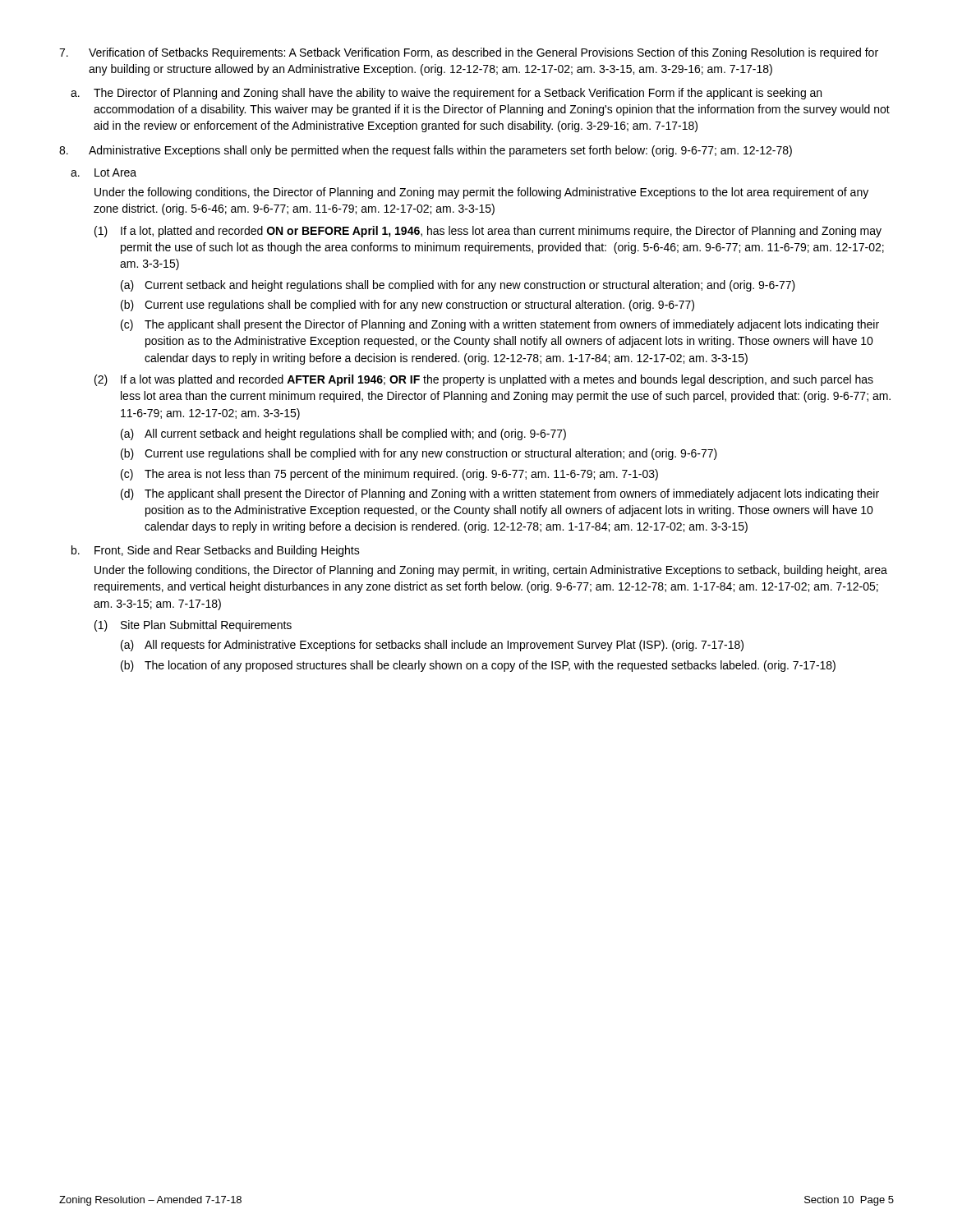Click on the region starting "(1) Site Plan Submittal Requirements"
The width and height of the screenshot is (953, 1232).
pos(193,626)
